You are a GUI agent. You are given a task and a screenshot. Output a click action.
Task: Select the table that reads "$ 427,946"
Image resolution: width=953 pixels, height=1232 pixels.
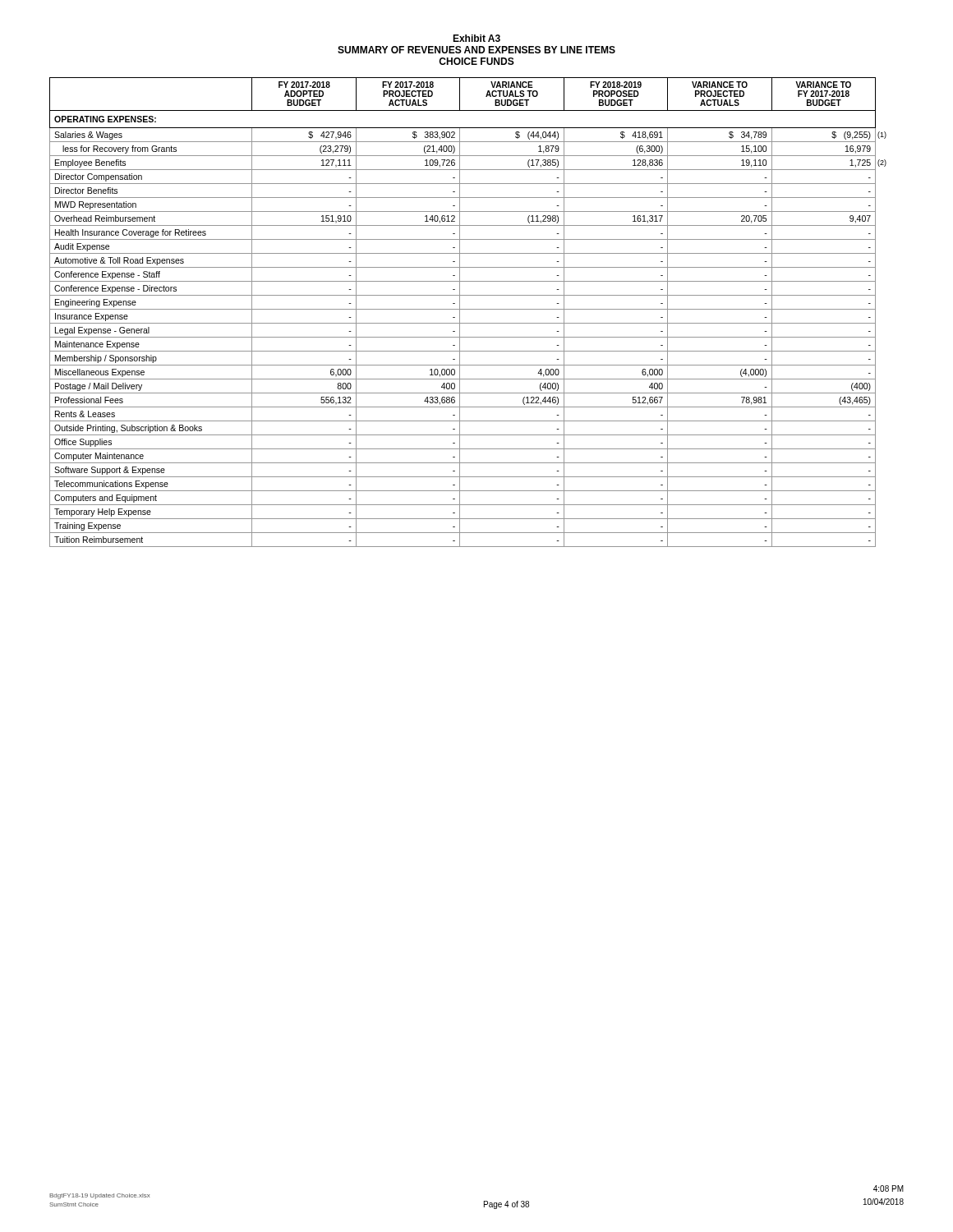(x=476, y=312)
